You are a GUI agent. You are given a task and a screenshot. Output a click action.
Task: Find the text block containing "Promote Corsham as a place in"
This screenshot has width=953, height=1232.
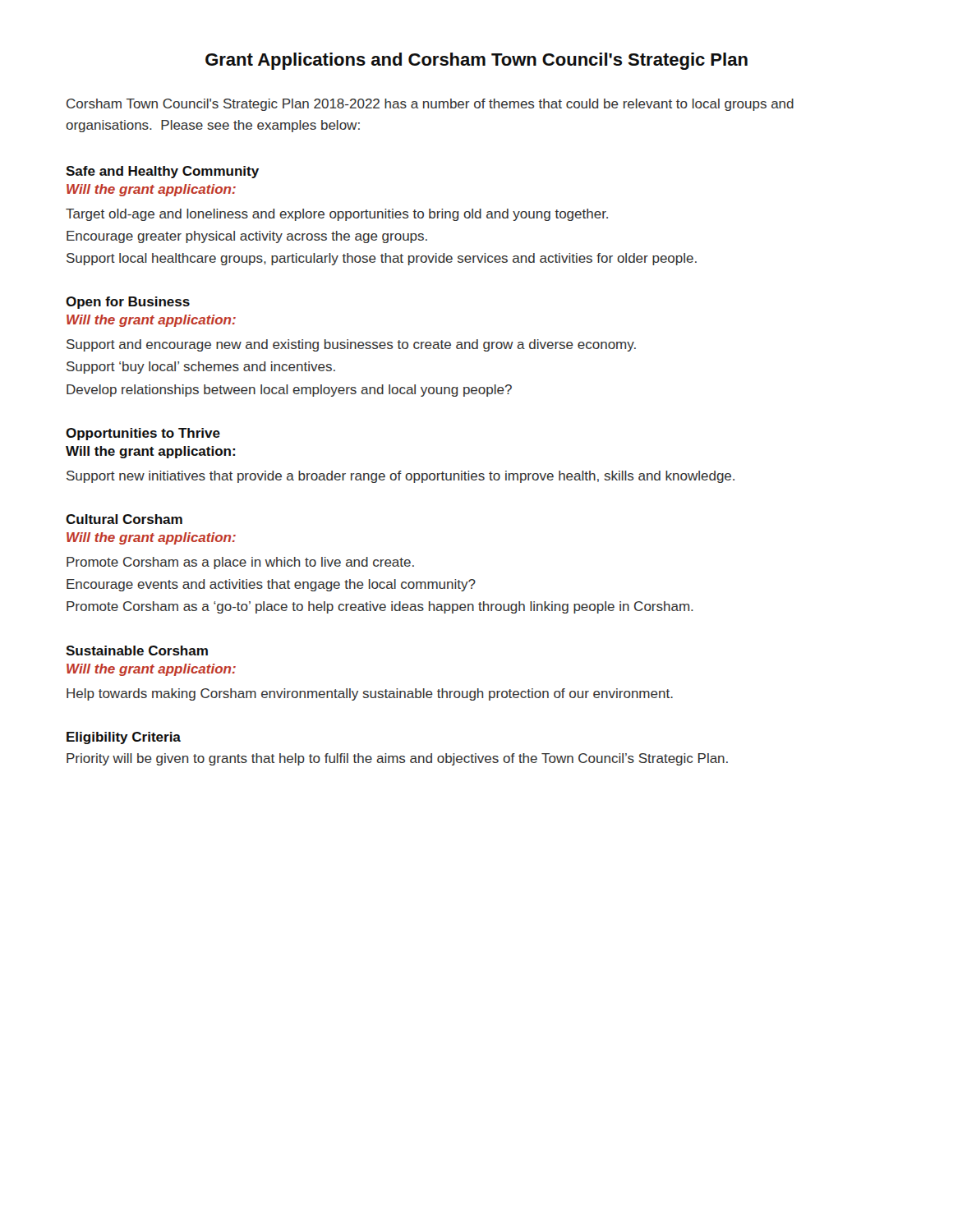(476, 585)
